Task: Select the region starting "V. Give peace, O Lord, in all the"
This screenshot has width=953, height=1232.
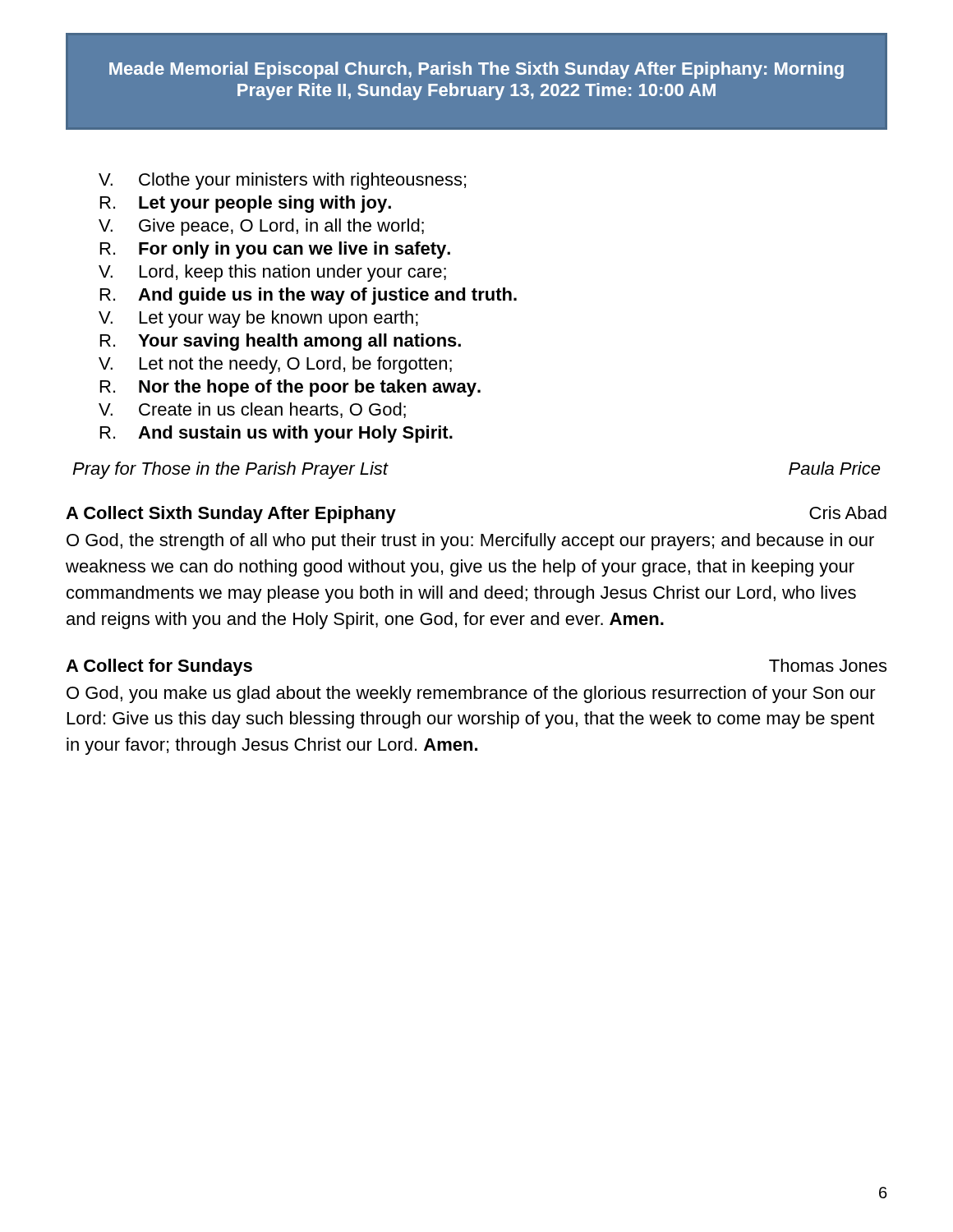Action: tap(261, 227)
